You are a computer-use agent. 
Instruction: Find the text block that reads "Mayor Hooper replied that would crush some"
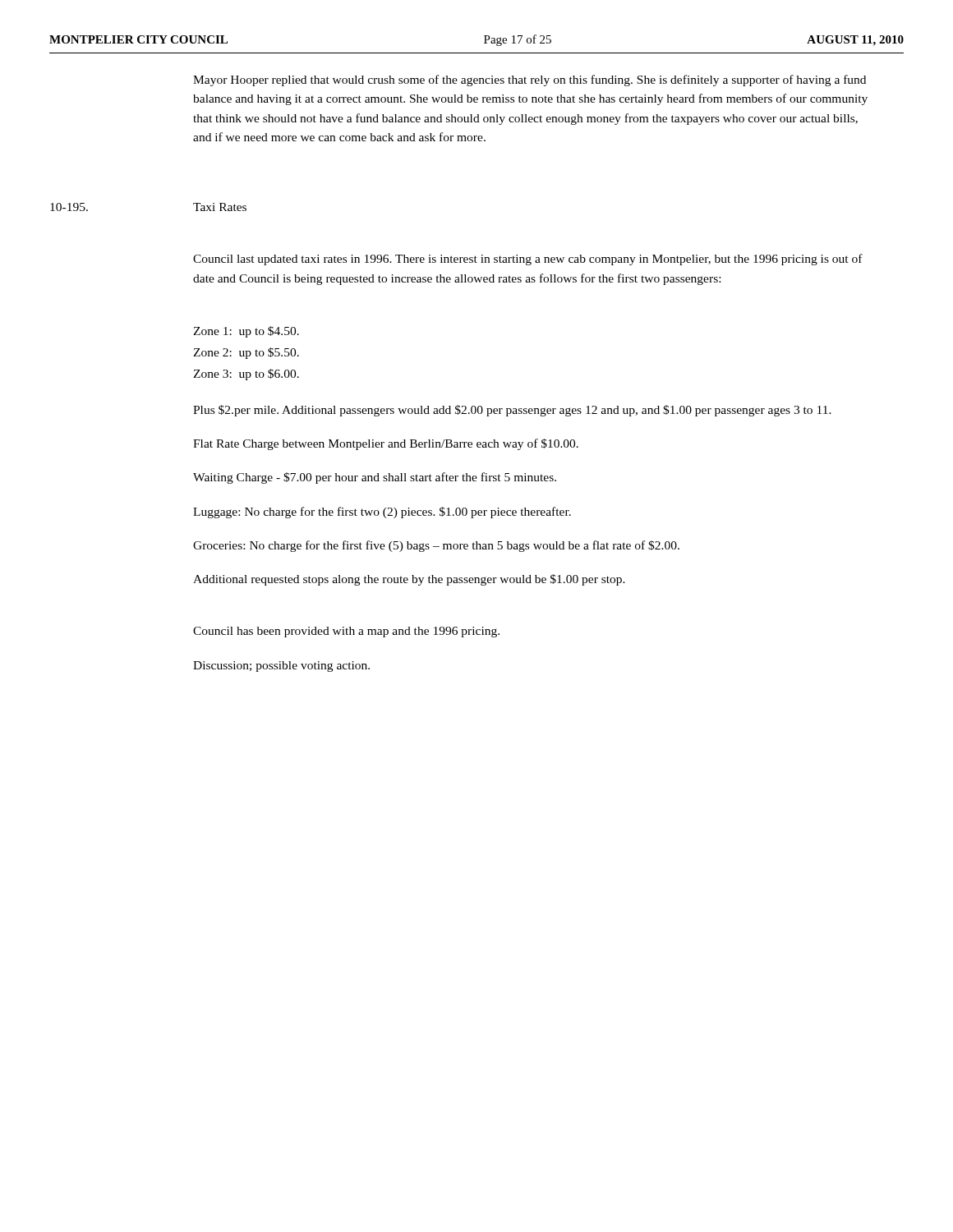(530, 108)
